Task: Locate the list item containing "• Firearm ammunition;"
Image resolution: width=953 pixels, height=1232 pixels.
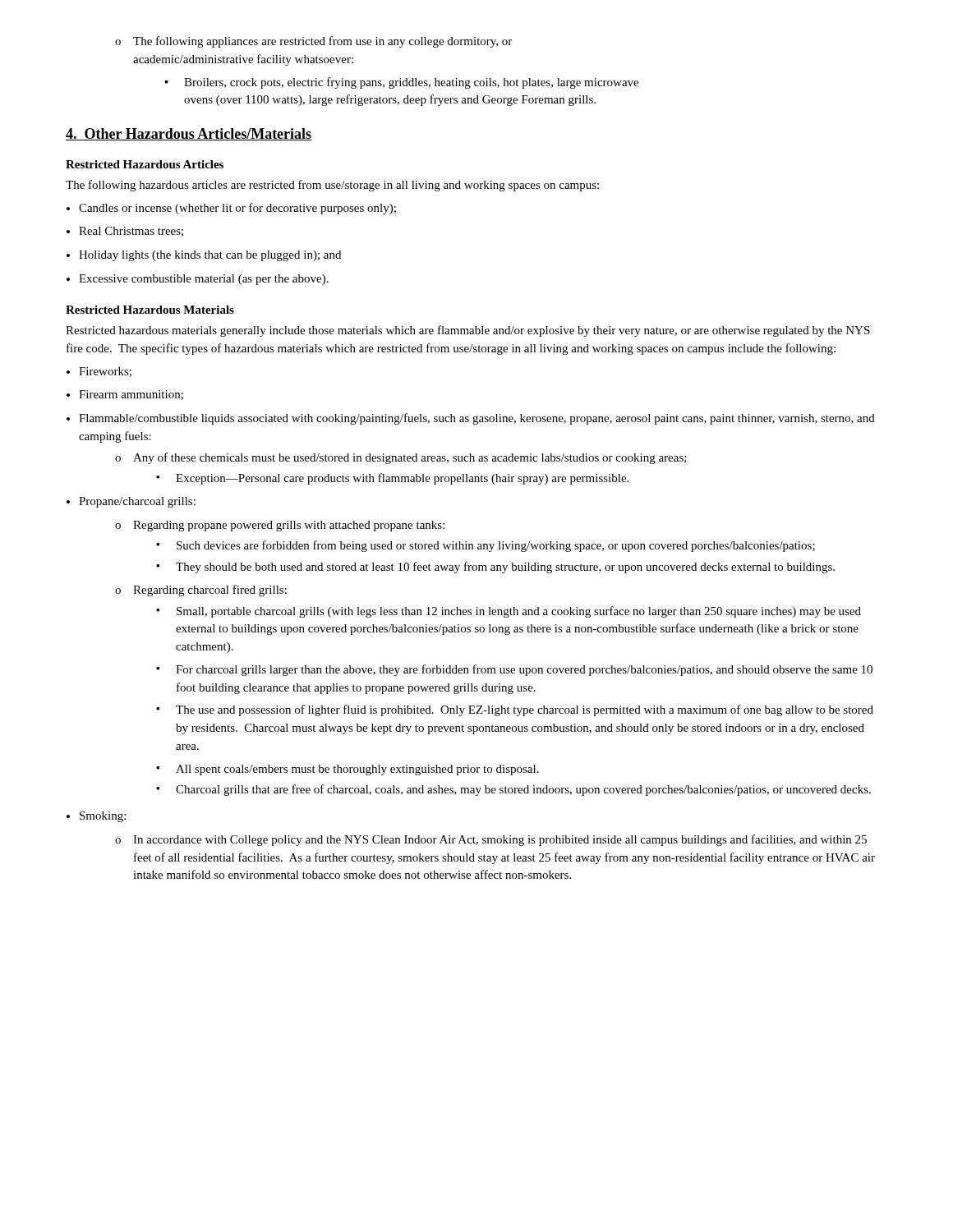Action: pos(125,397)
